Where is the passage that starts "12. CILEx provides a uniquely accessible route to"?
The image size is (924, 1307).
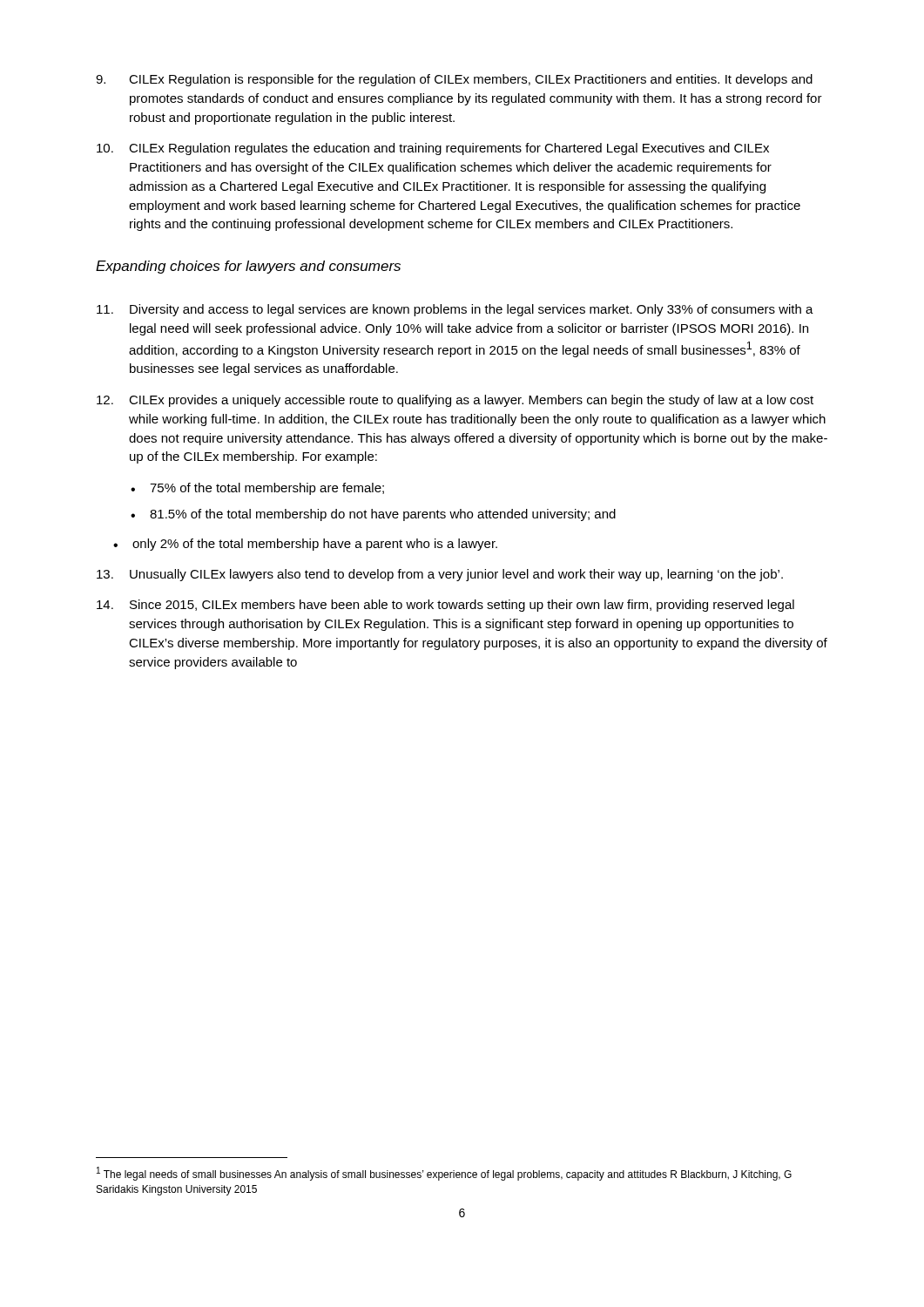(462, 428)
